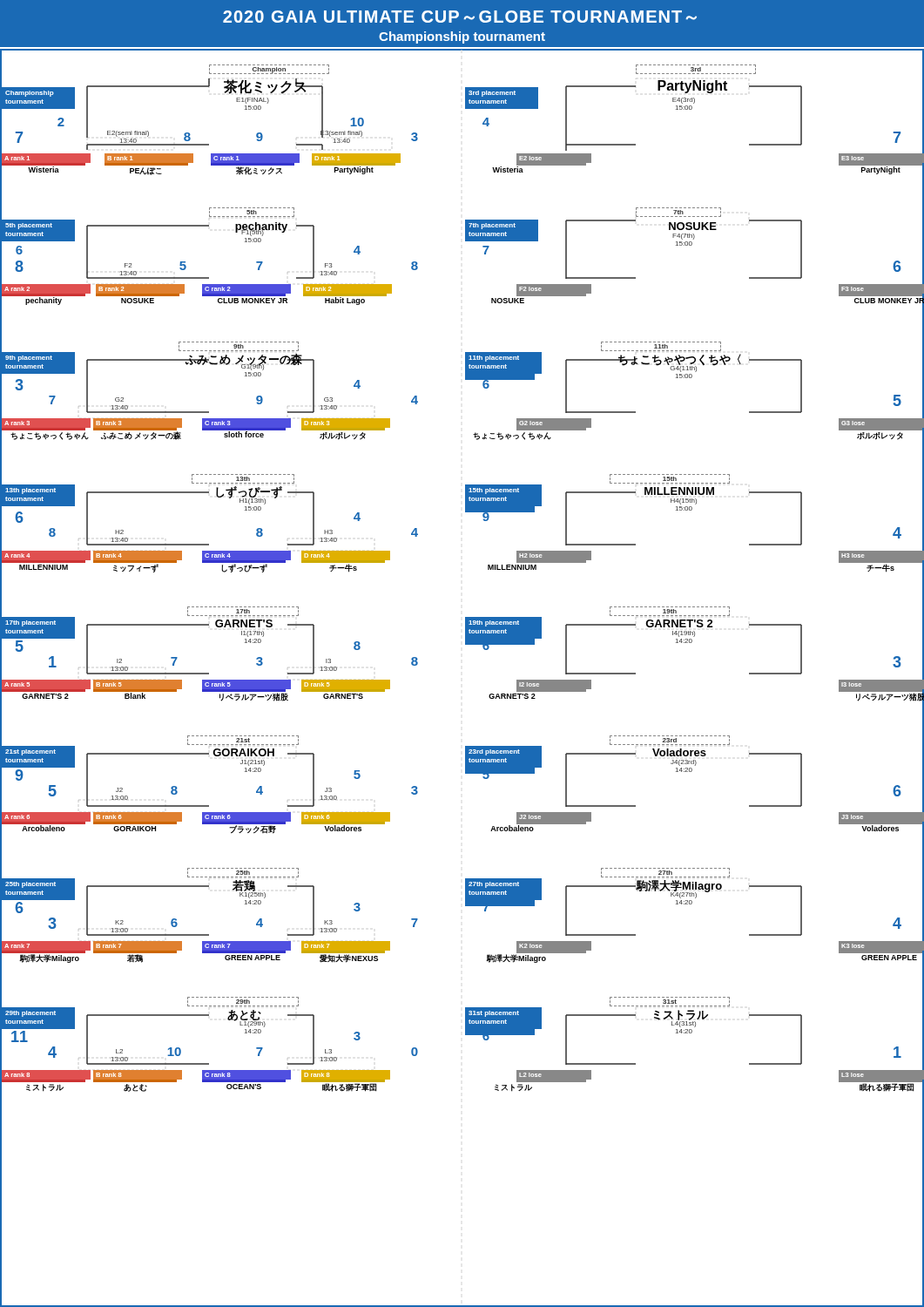
Task: Click on the title that reads "2020 GAIA ULTIMATE CUP～GLOBE TOURNAMENT～ Championship"
Action: (462, 24)
